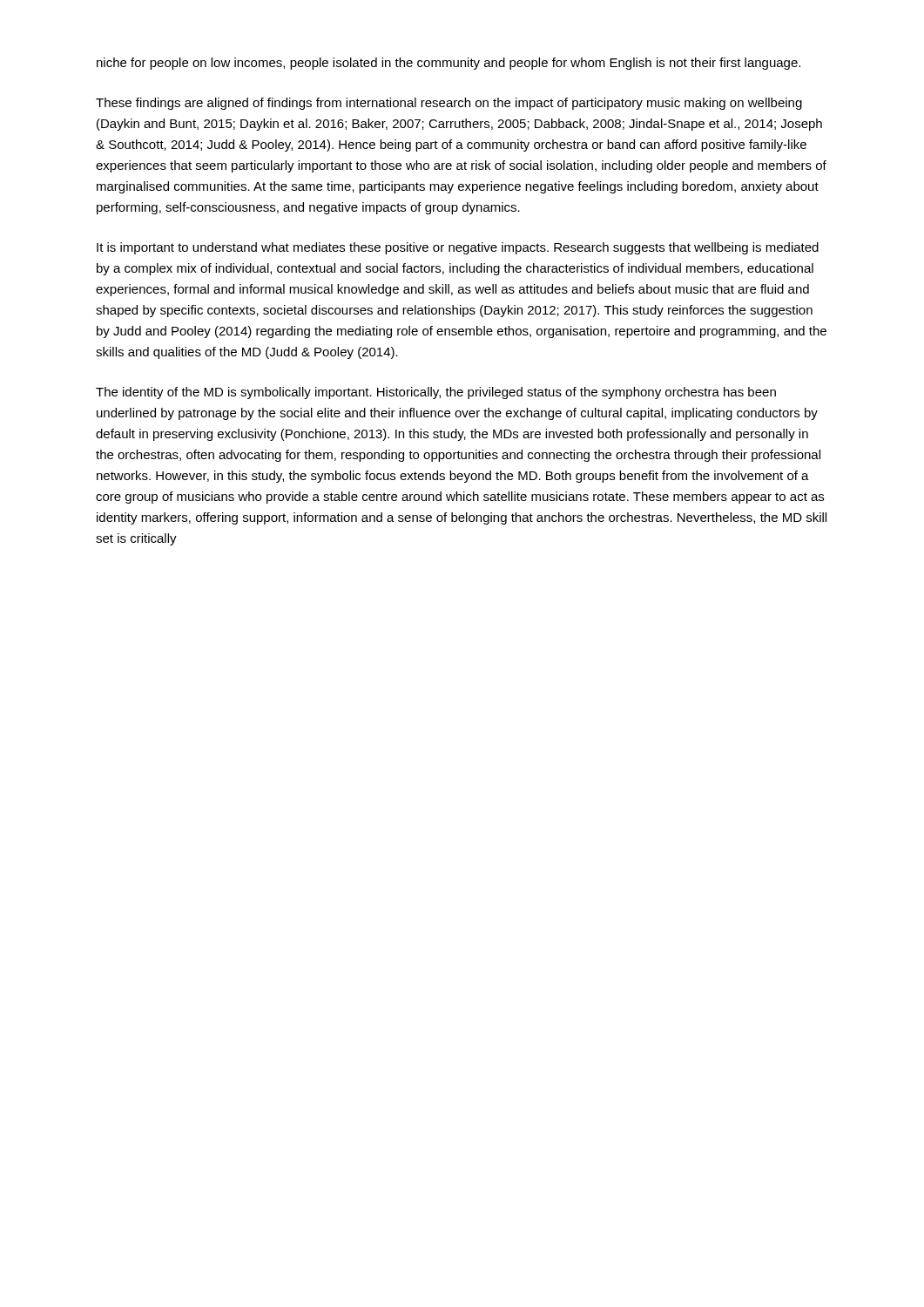Find the text block starting "These findings are aligned of findings from"

(461, 155)
